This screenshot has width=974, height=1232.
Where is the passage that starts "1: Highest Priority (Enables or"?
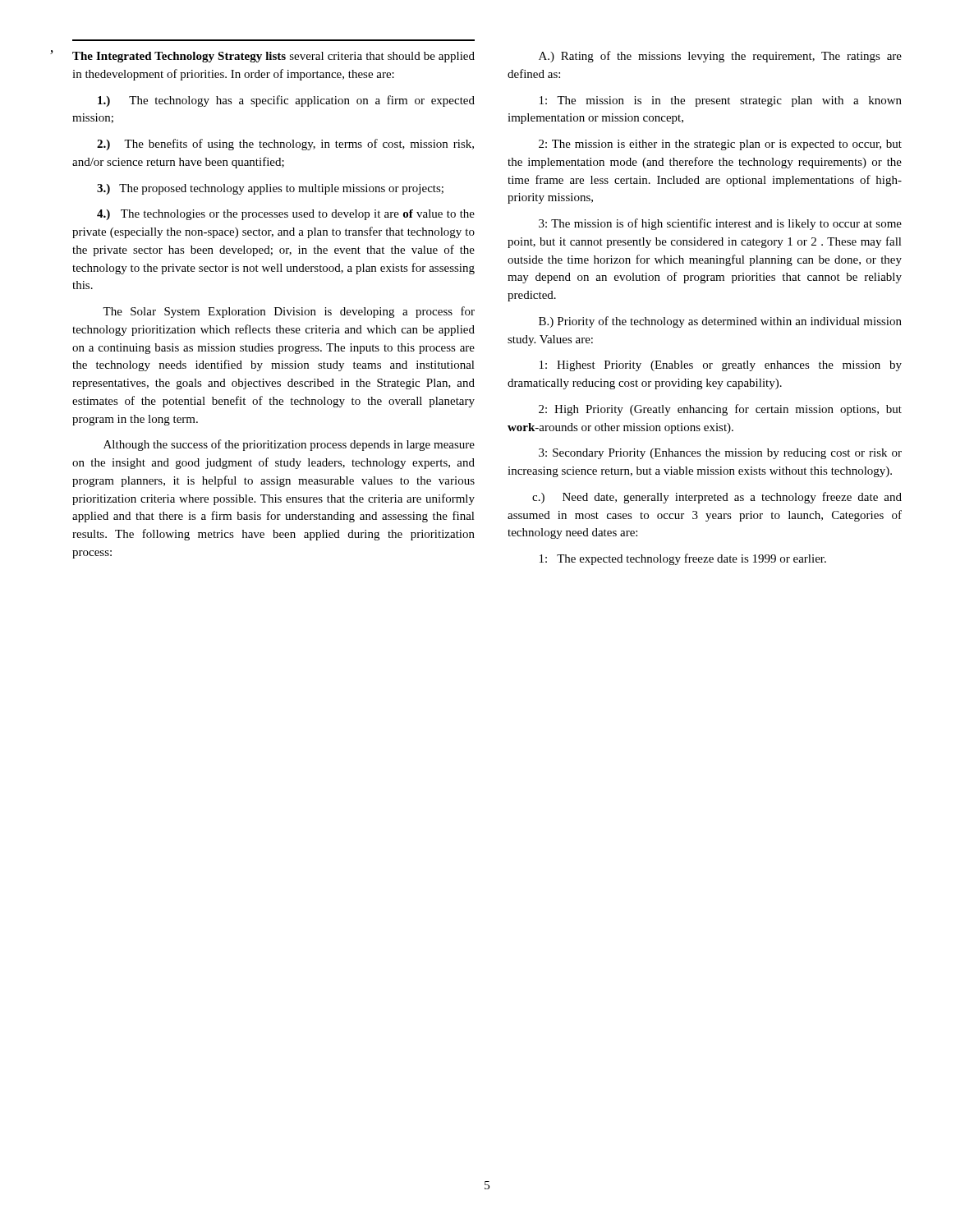705,375
